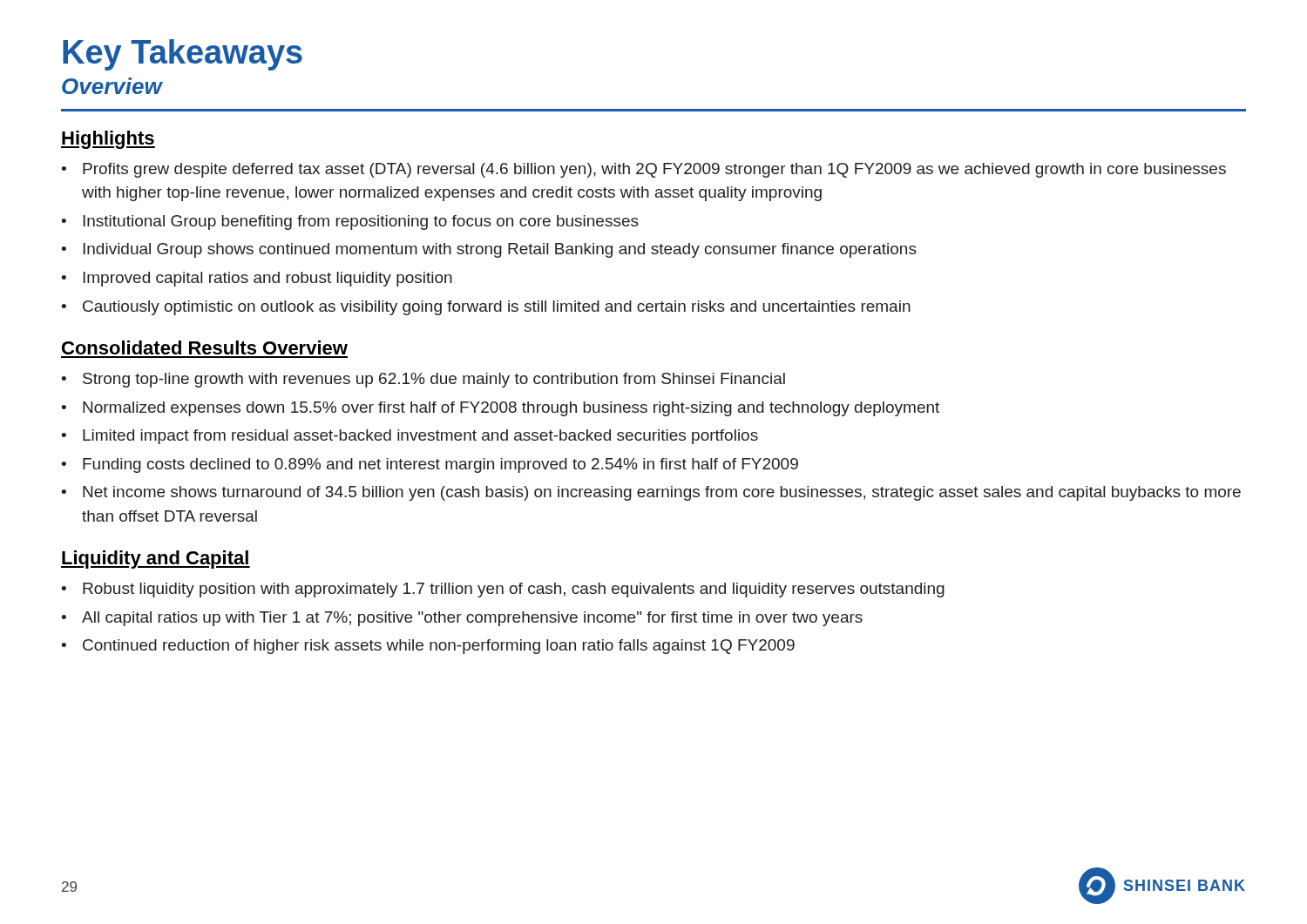This screenshot has height=924, width=1307.
Task: Point to the text starting "Liquidity and Capital"
Action: [155, 558]
